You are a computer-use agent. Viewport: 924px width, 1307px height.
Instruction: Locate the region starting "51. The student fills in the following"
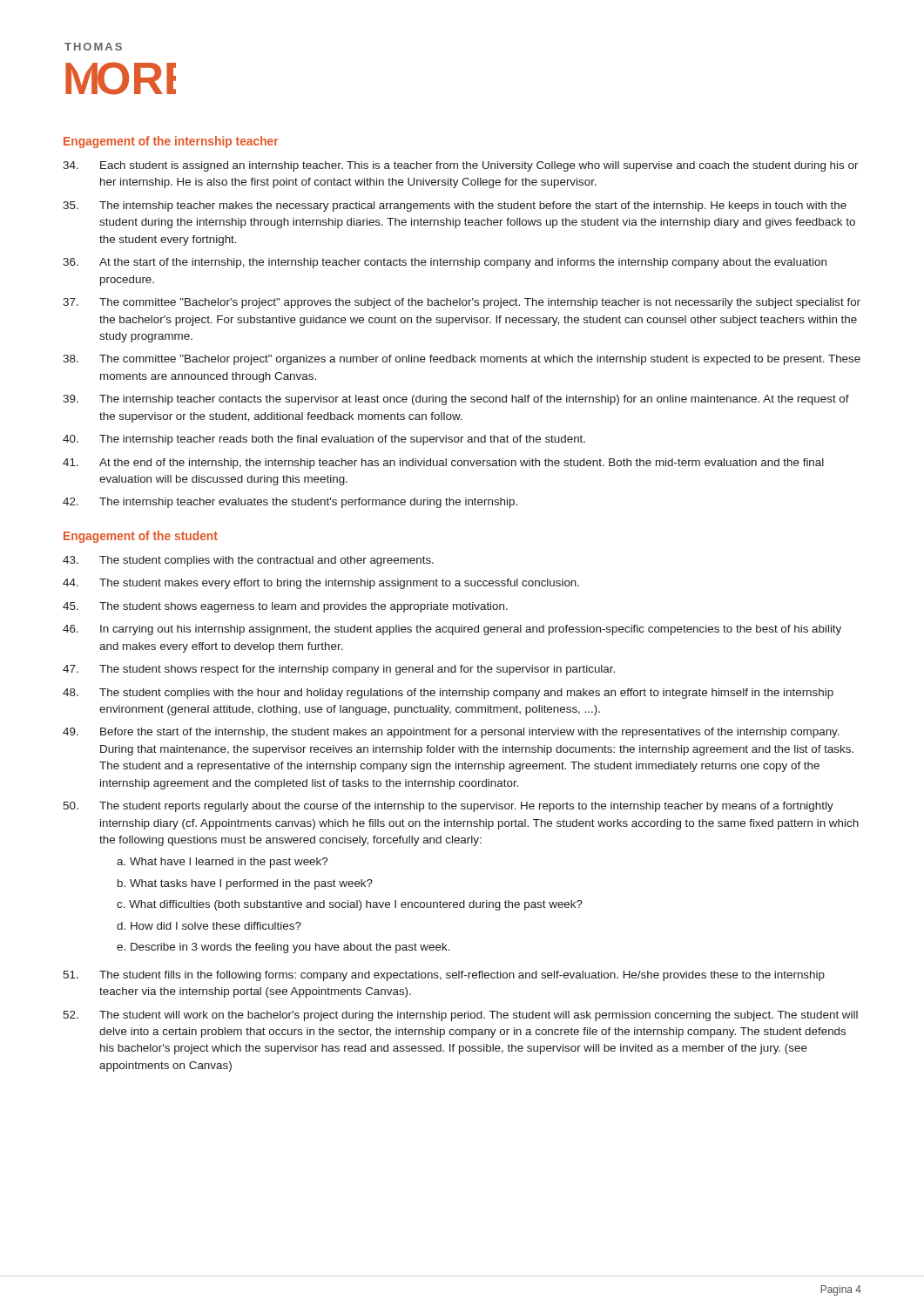point(462,983)
